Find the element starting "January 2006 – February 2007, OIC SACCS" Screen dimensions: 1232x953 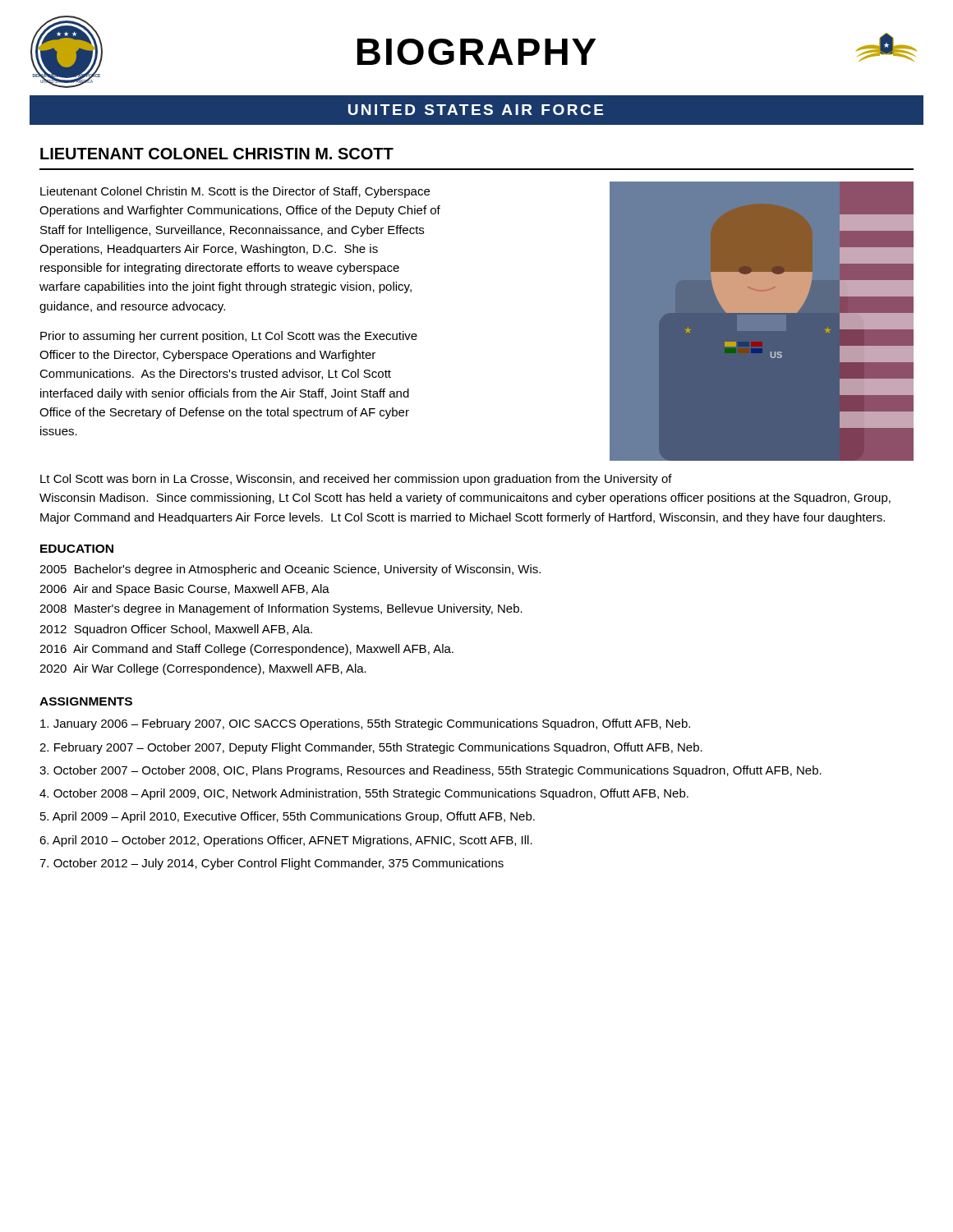pyautogui.click(x=365, y=723)
